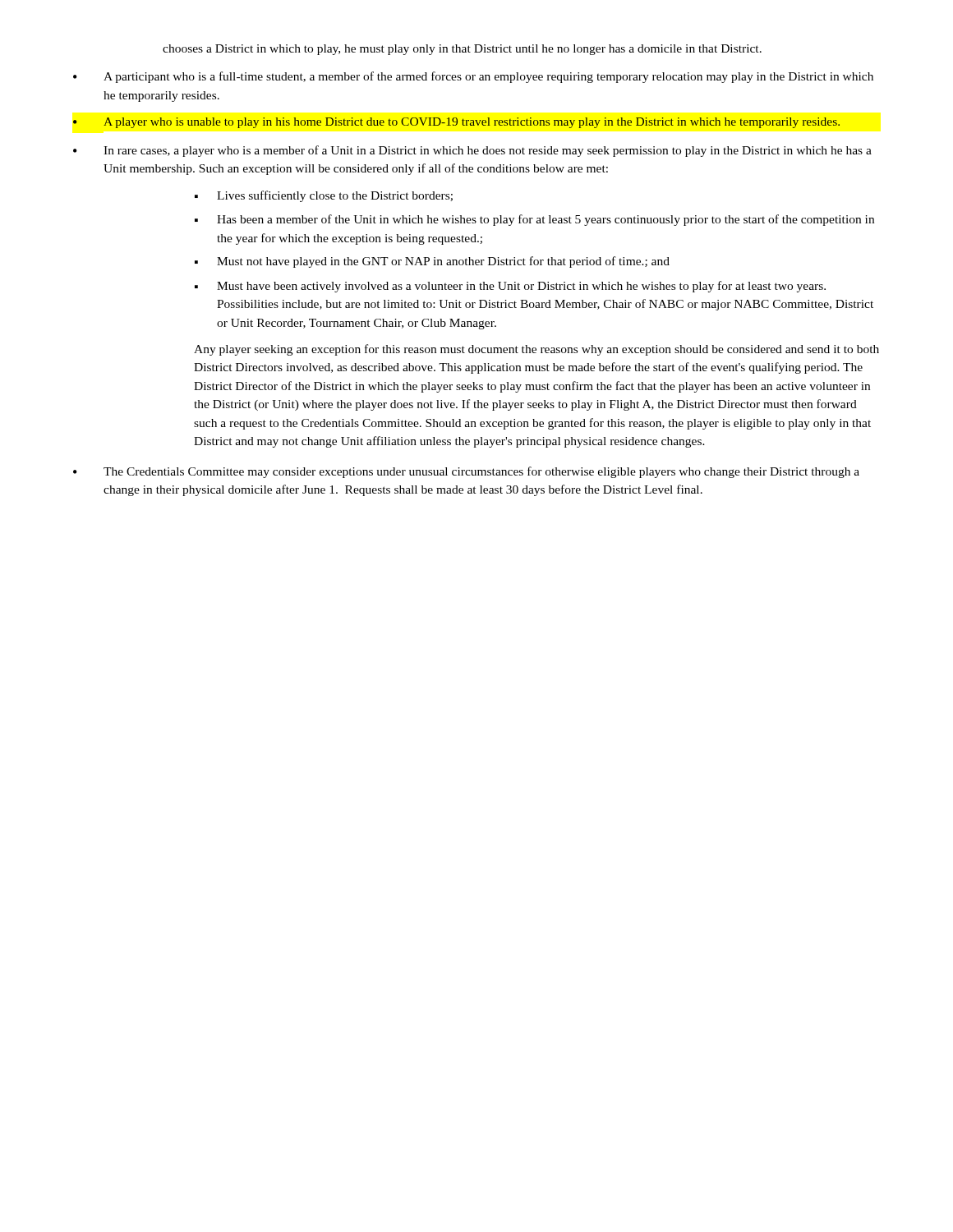
Task: Select the list item that says "• A player who is"
Action: pos(476,123)
